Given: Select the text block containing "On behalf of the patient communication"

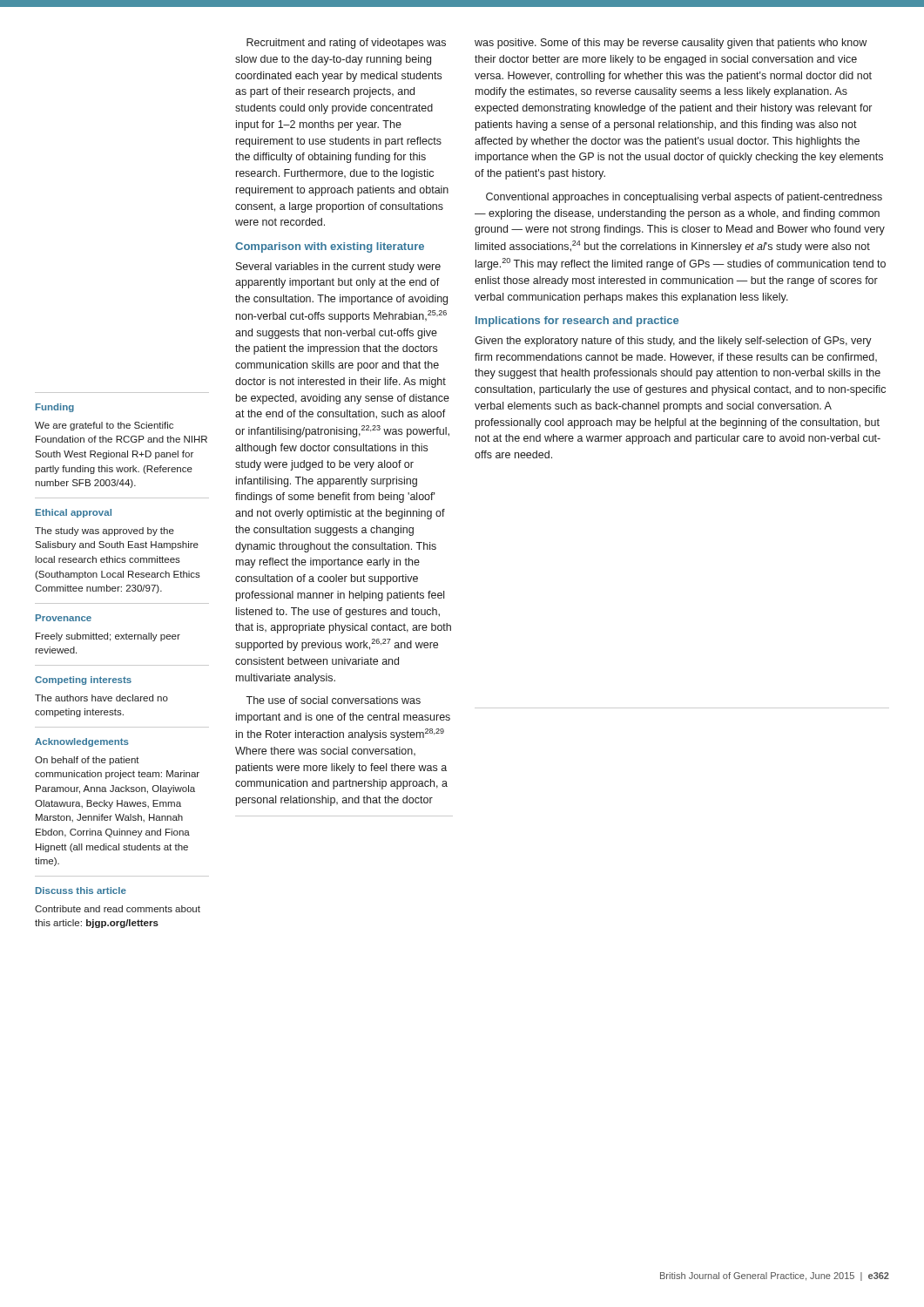Looking at the screenshot, I should click(x=122, y=811).
